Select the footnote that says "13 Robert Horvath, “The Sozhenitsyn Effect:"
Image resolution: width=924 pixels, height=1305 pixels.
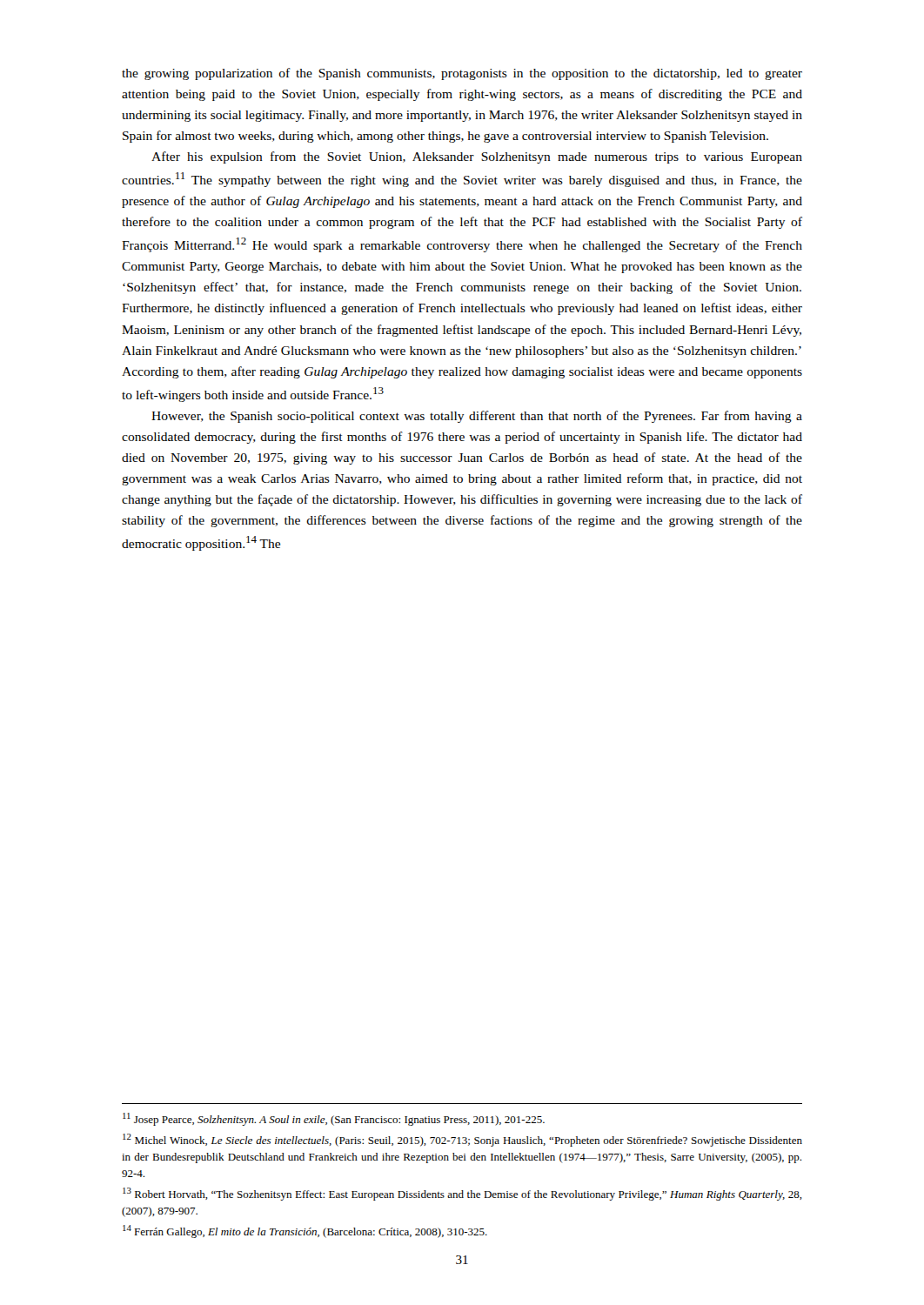coord(462,1201)
